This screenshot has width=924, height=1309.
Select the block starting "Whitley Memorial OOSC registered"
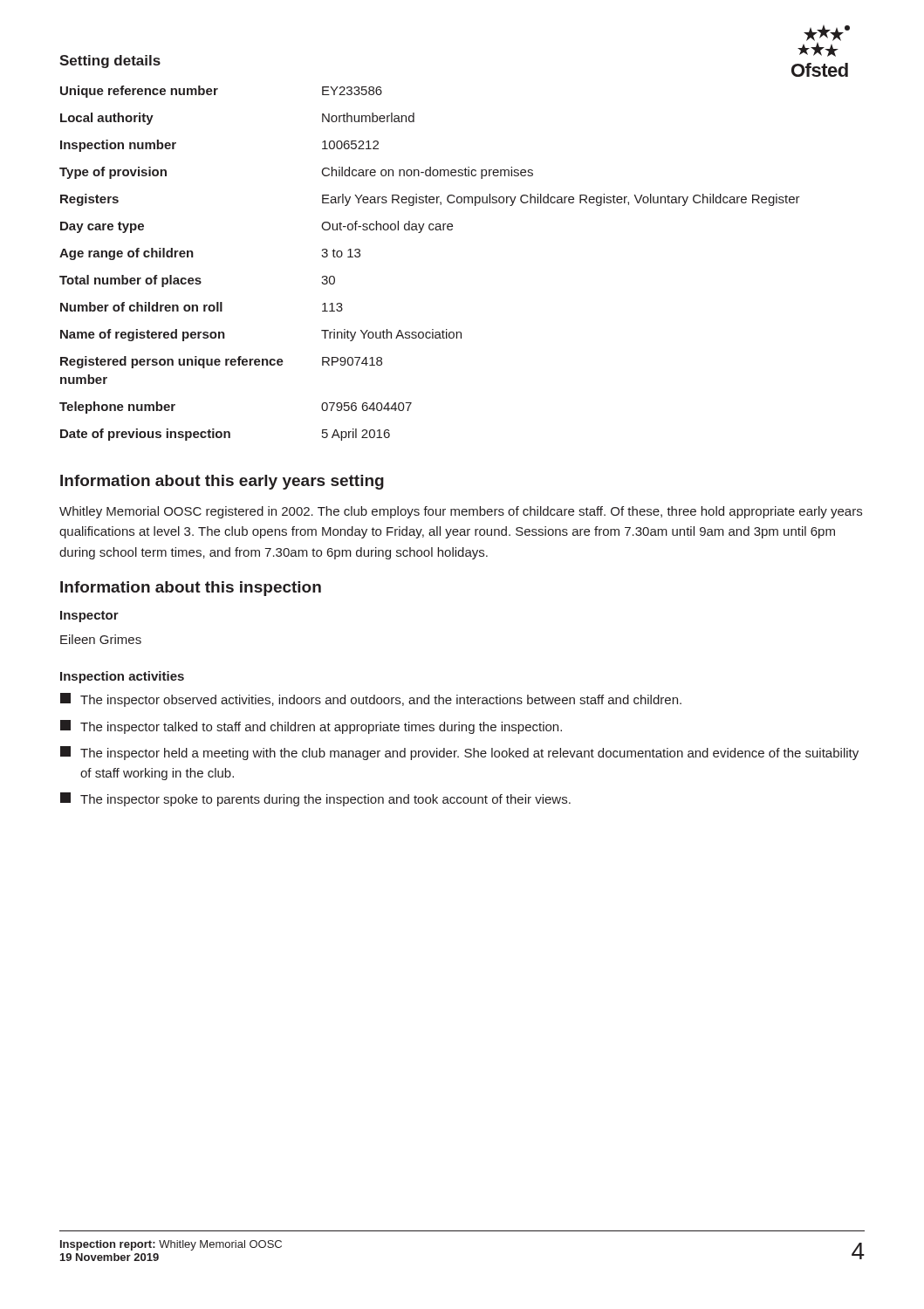461,531
